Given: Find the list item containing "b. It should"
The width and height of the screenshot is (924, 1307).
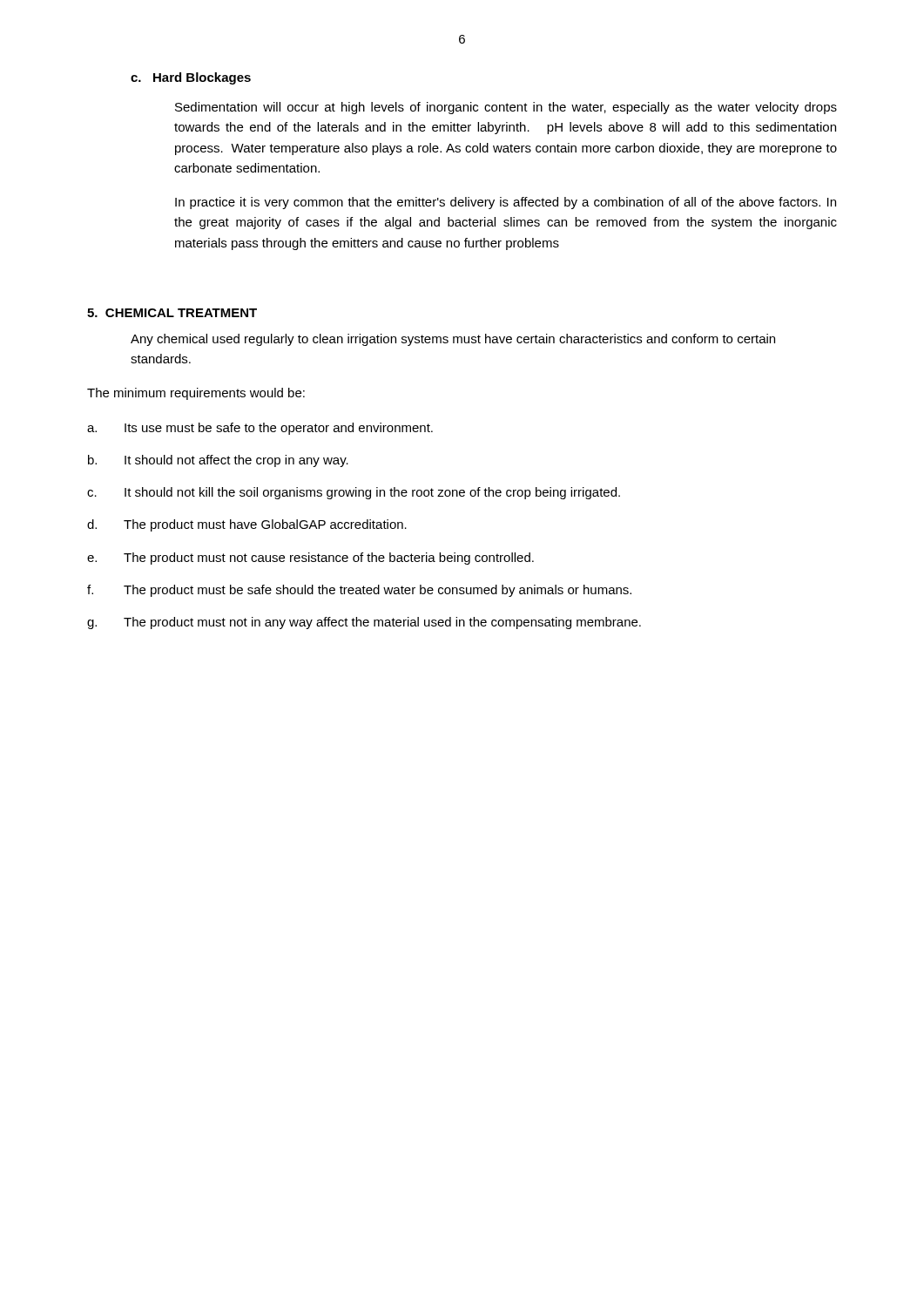Looking at the screenshot, I should point(218,461).
